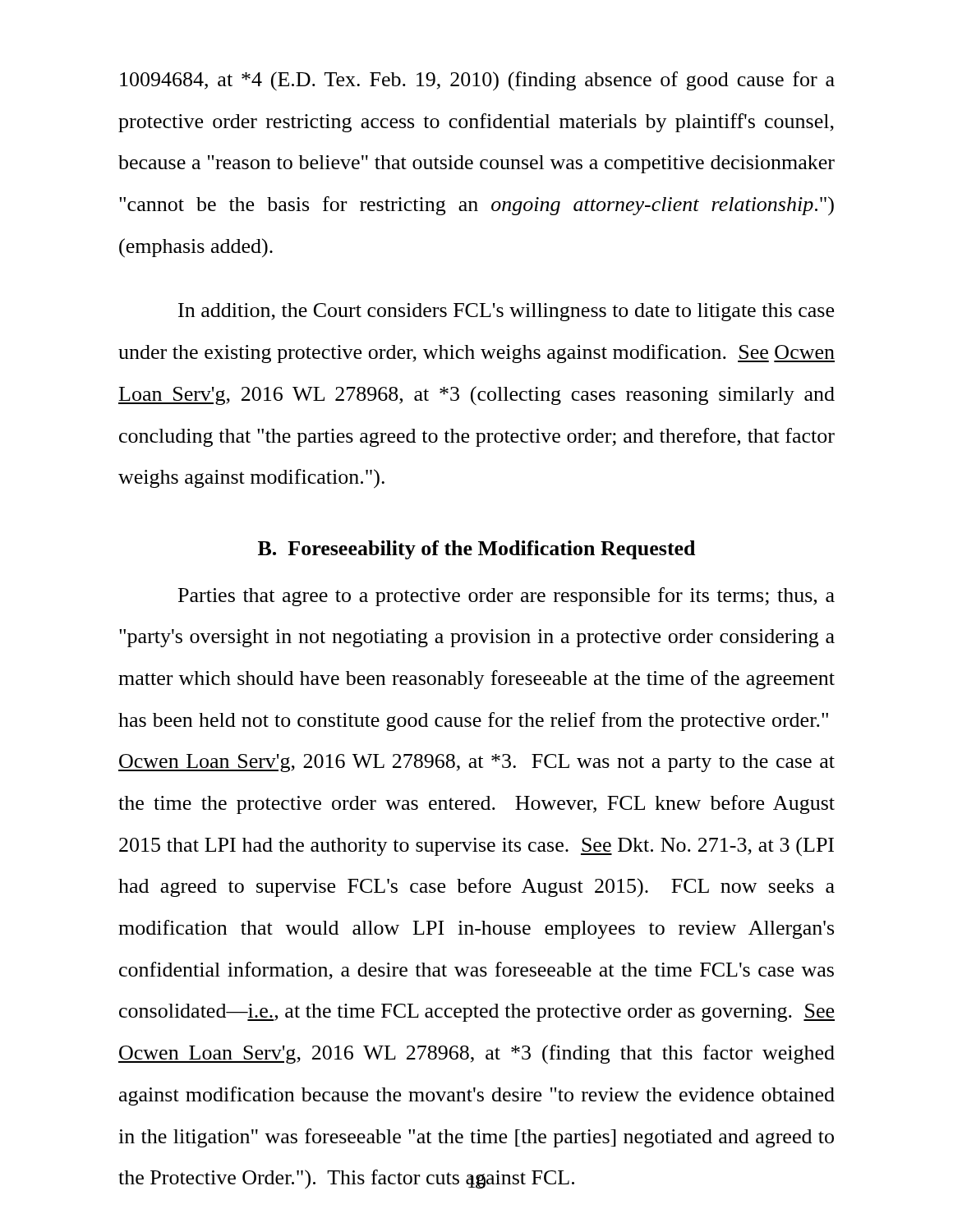Click on the block starting "In addition, the Court considers FCL's"
953x1232 pixels.
click(x=476, y=394)
